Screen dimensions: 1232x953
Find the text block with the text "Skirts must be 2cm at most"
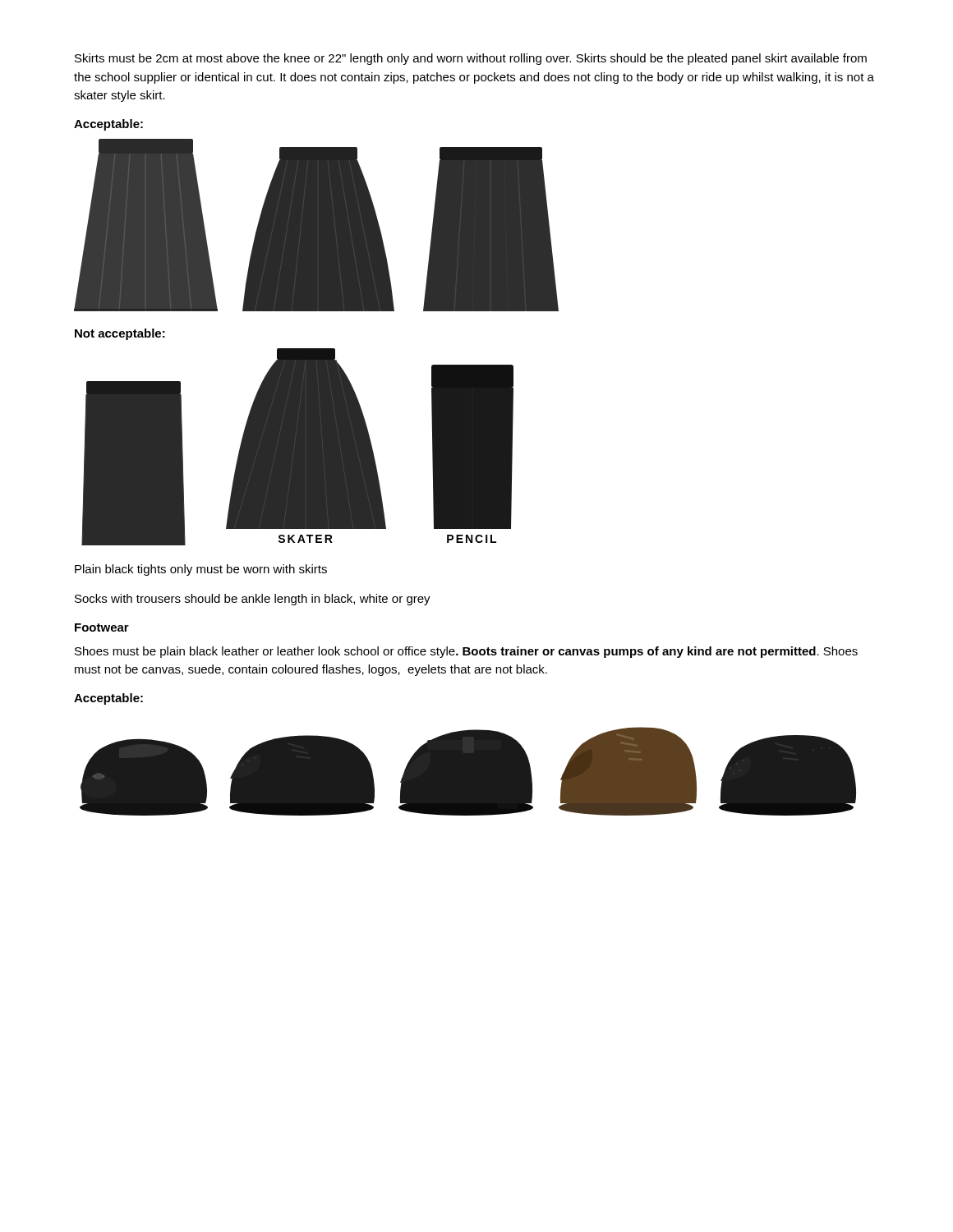click(x=474, y=76)
